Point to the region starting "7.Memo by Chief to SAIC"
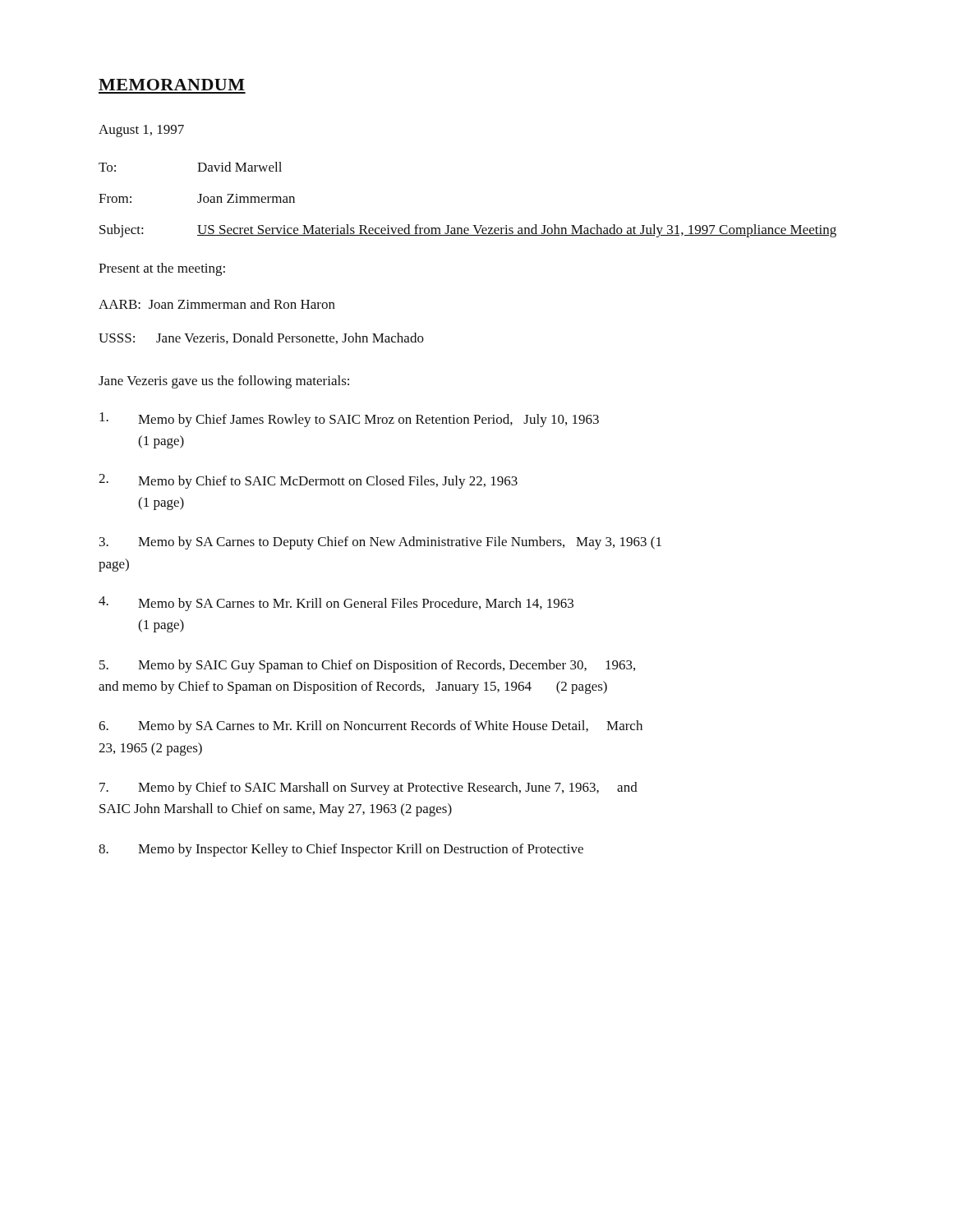 pos(368,797)
